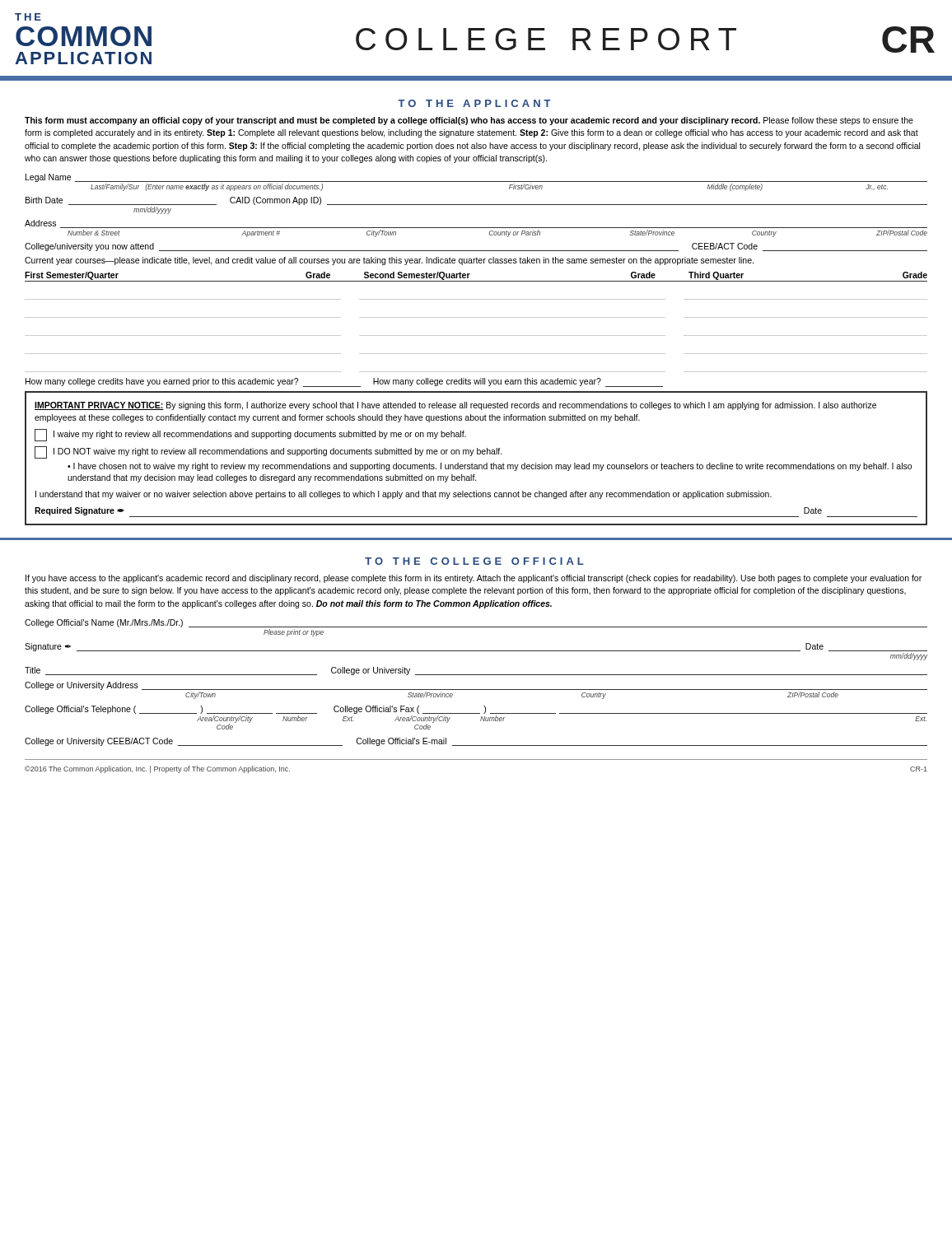
Task: Locate the text starting "College Official's Name (Mr./Mrs./Ms./Dr.)"
Action: pos(476,621)
